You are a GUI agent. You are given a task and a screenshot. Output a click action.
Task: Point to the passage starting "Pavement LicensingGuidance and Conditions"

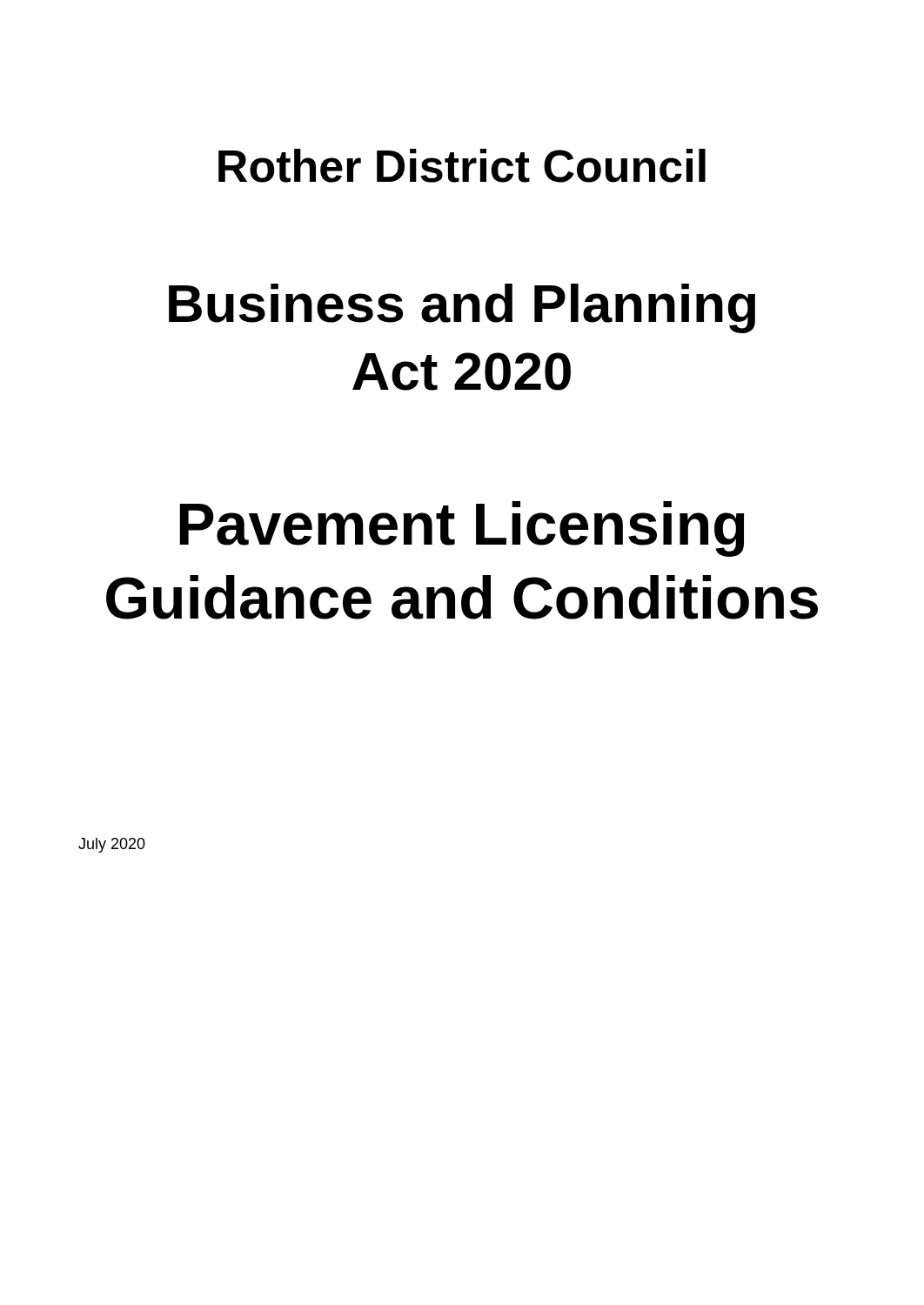[x=462, y=561]
